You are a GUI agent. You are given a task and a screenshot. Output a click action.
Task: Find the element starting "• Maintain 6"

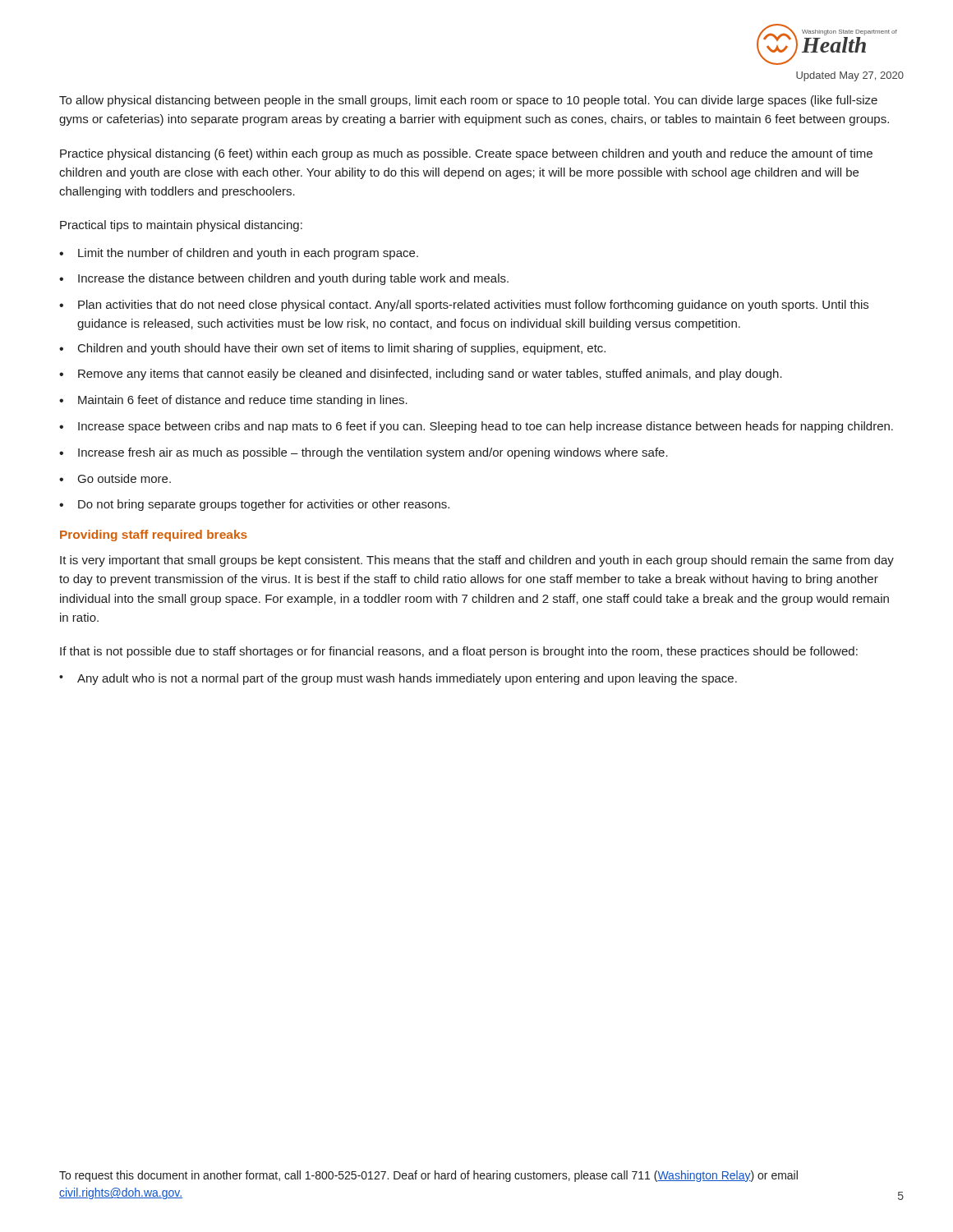click(233, 401)
